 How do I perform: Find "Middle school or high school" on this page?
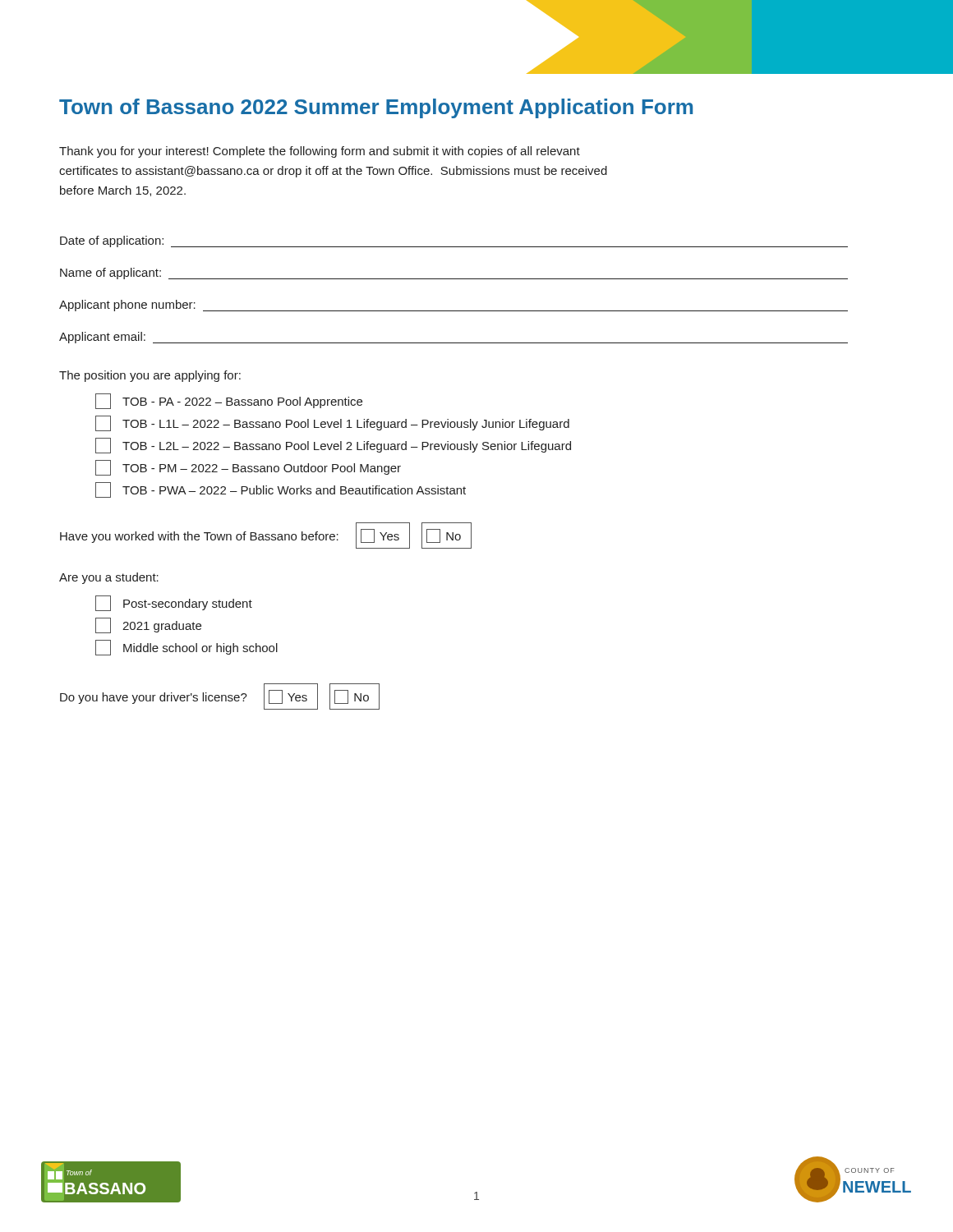pos(187,648)
